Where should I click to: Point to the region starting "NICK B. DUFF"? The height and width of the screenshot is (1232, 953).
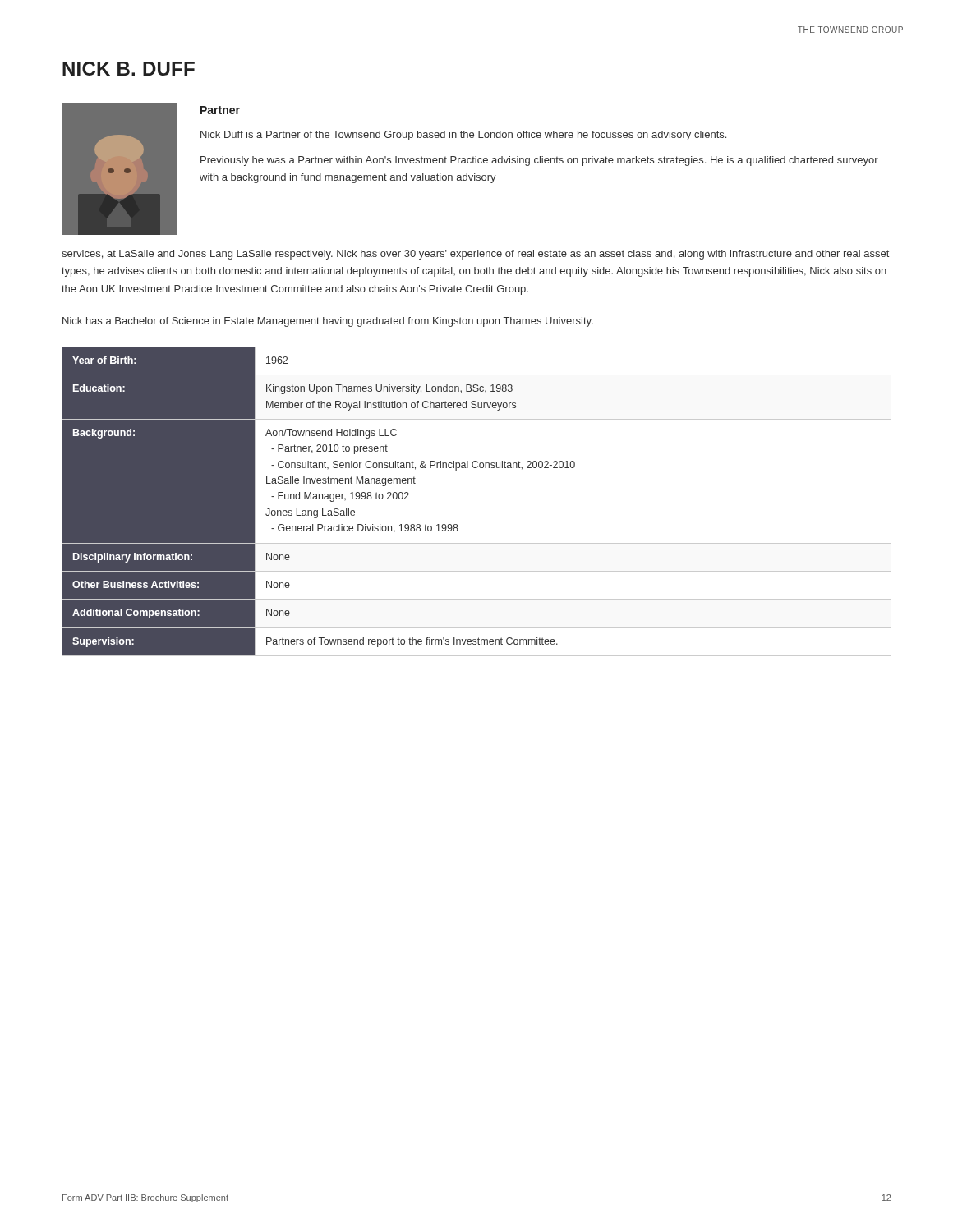point(129,69)
